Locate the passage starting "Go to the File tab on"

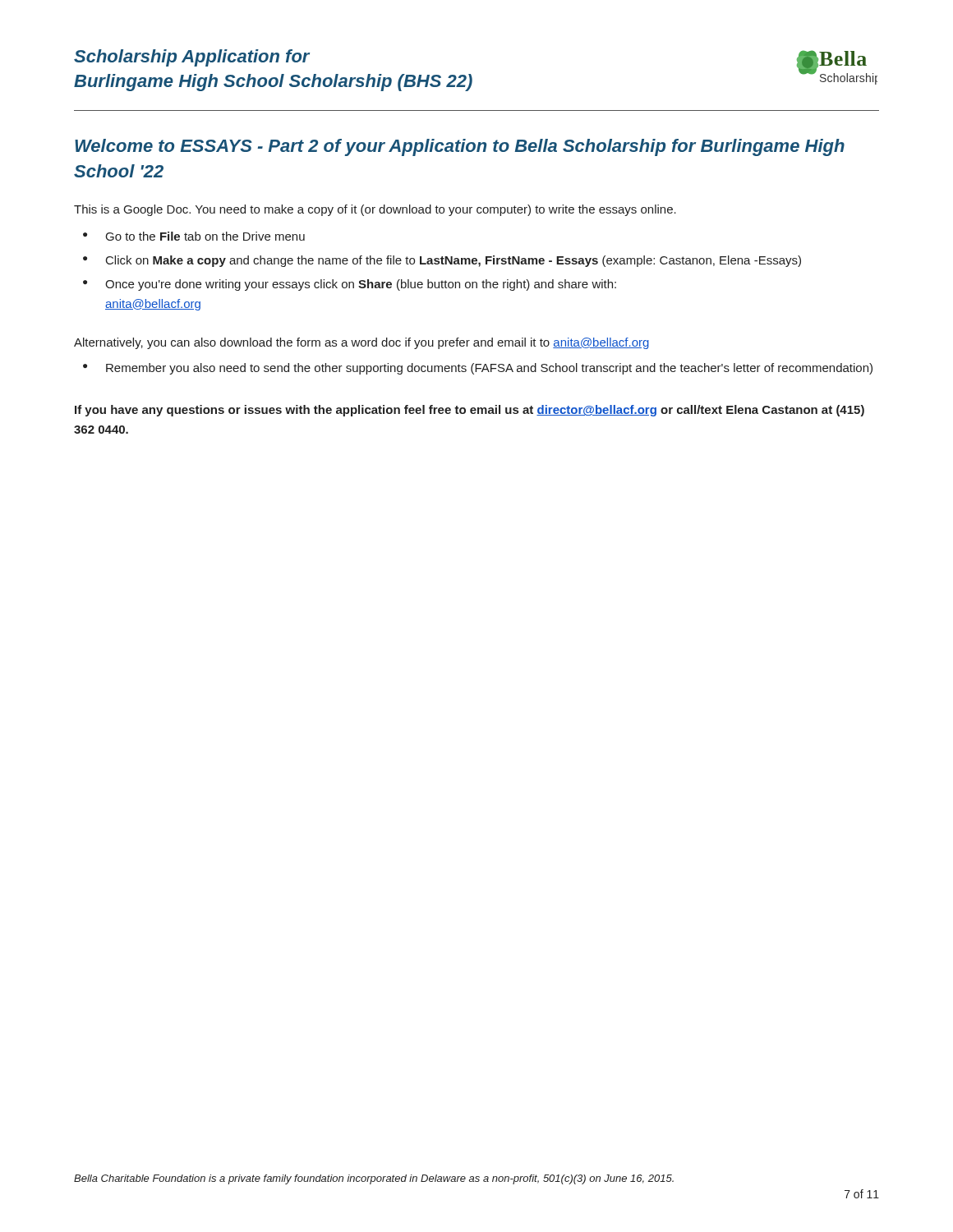click(x=205, y=236)
